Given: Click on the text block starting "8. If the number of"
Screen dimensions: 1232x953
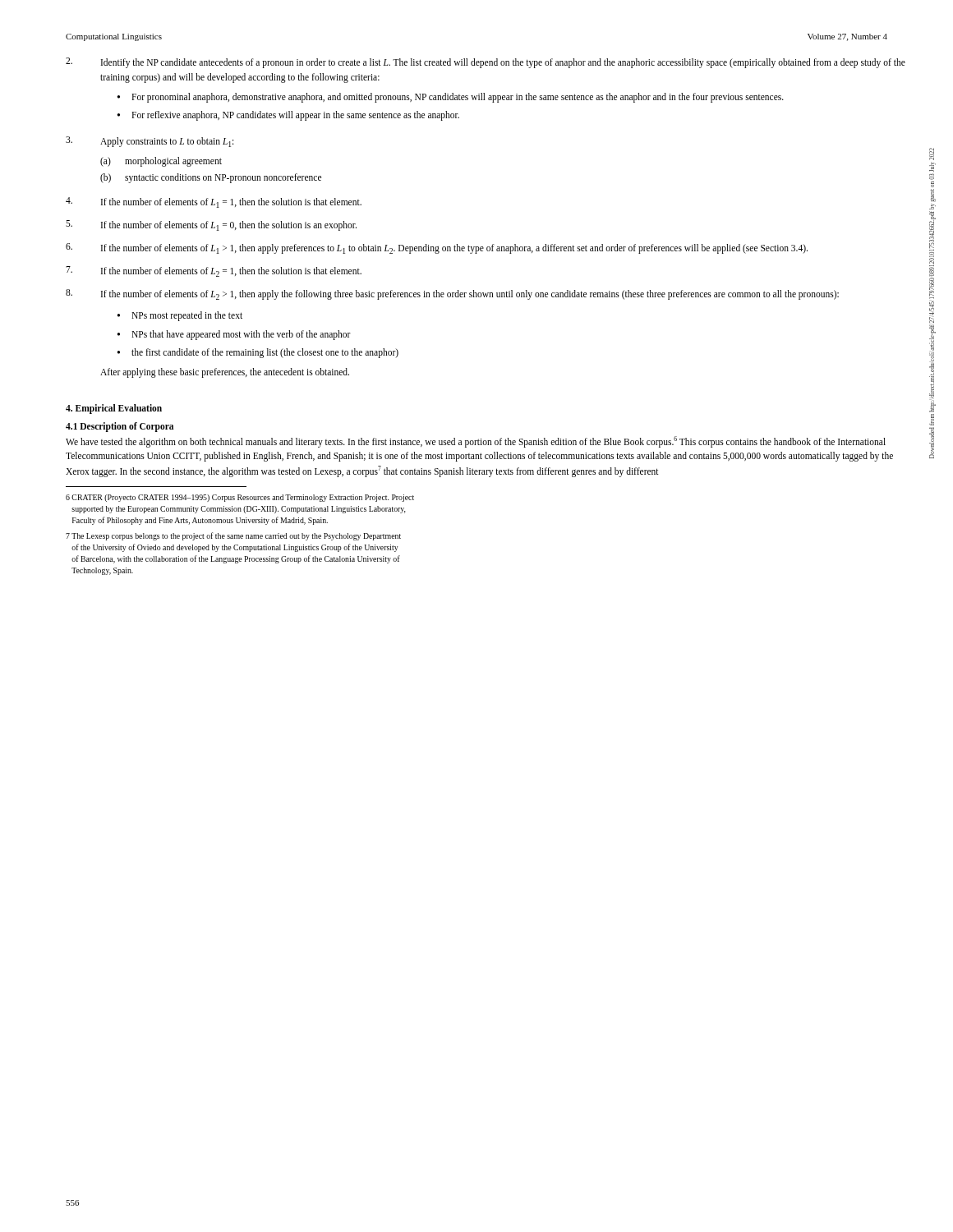Looking at the screenshot, I should (x=452, y=294).
